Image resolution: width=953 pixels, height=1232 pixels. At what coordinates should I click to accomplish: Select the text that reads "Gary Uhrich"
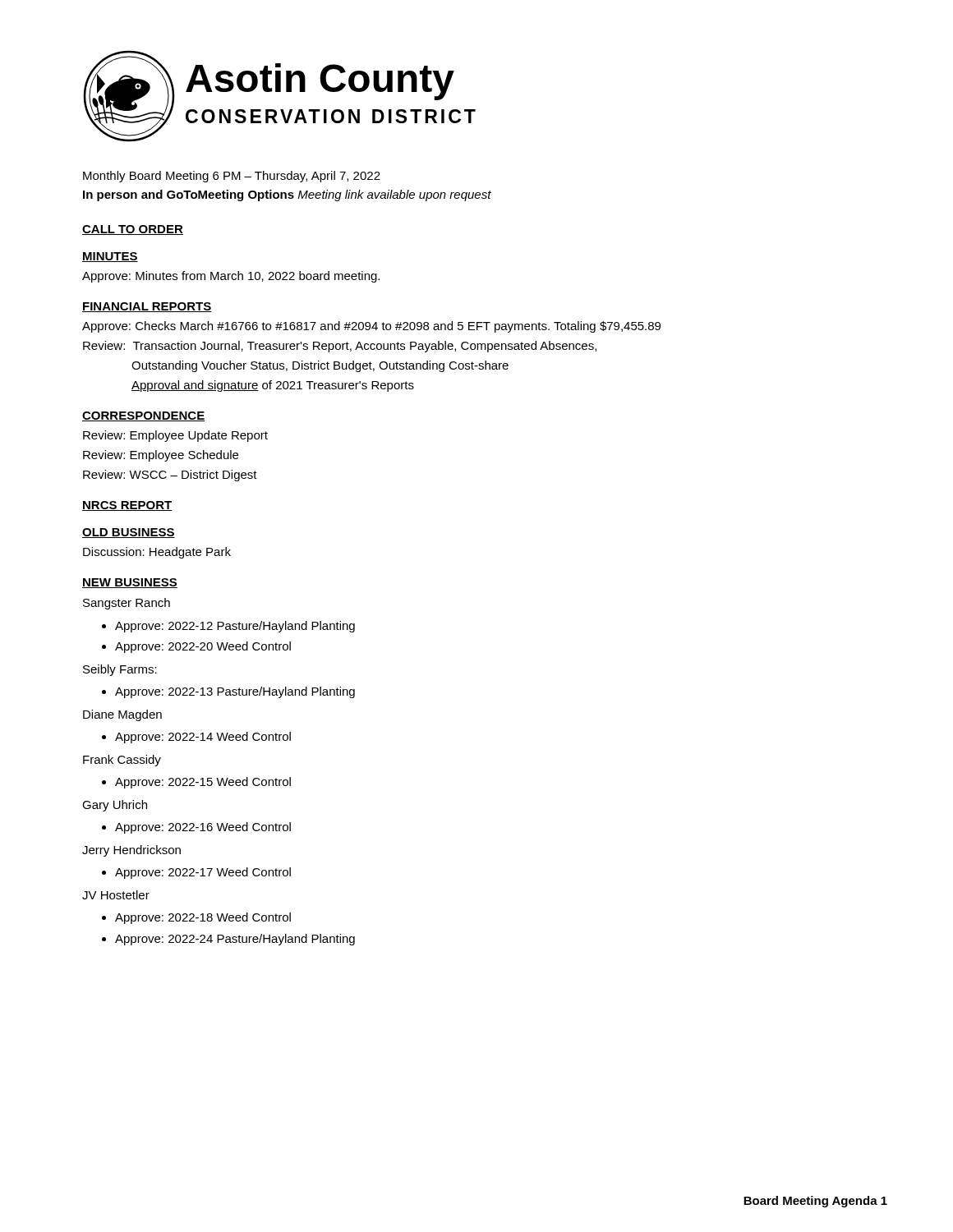pyautogui.click(x=115, y=804)
